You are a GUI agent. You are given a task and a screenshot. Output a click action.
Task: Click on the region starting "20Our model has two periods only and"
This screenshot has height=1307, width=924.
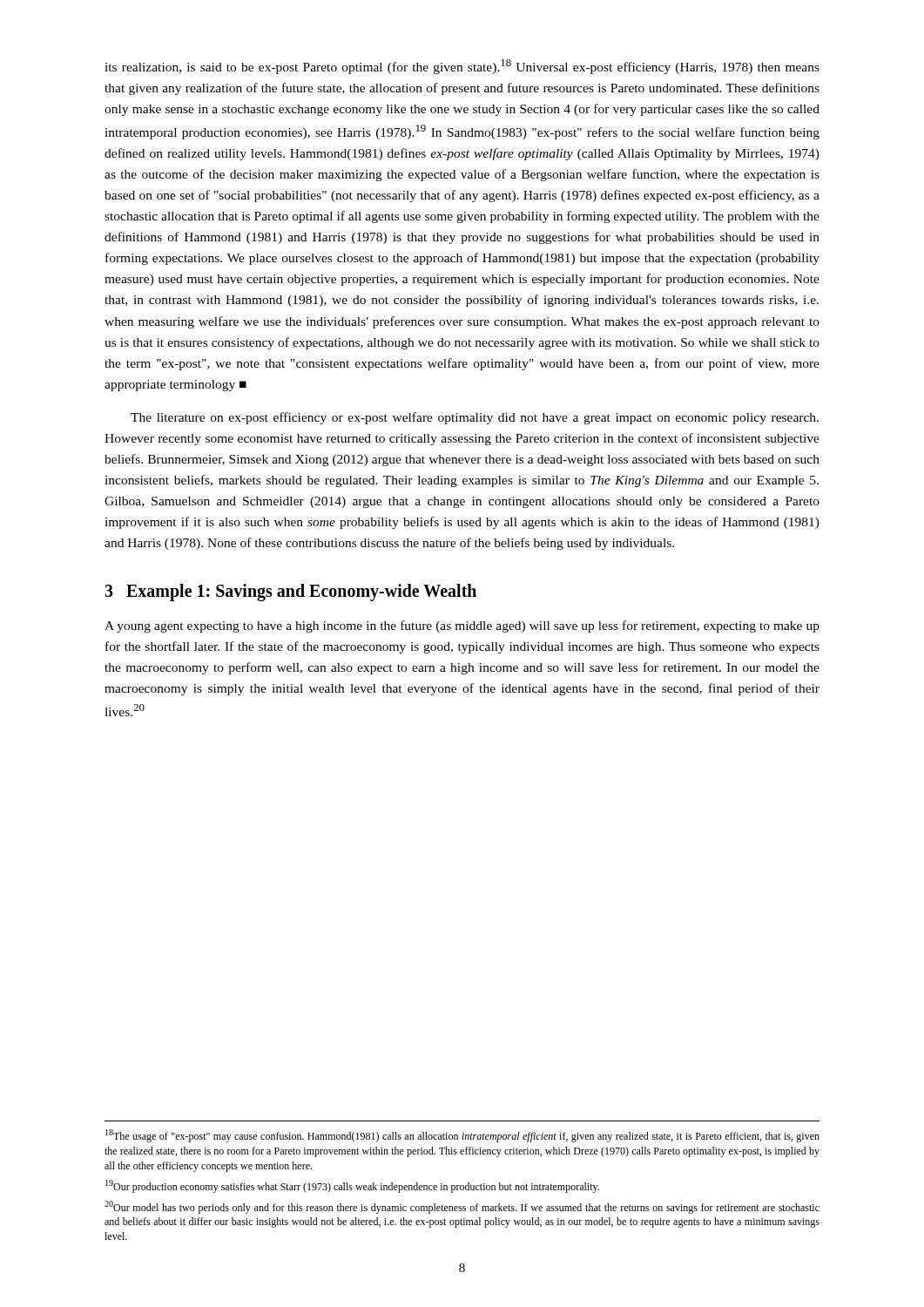pyautogui.click(x=462, y=1221)
